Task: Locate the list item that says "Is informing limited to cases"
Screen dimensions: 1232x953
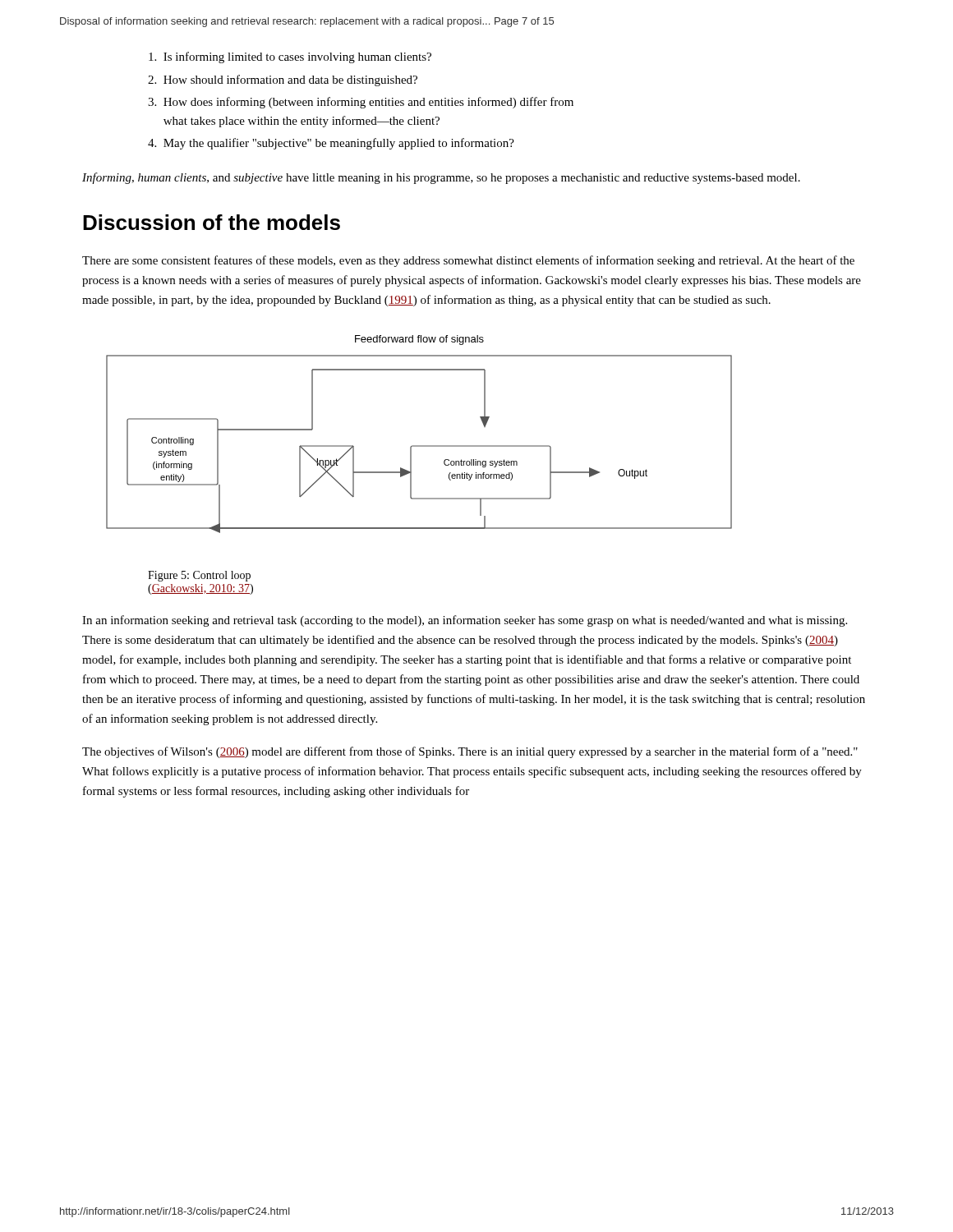Action: (x=290, y=57)
